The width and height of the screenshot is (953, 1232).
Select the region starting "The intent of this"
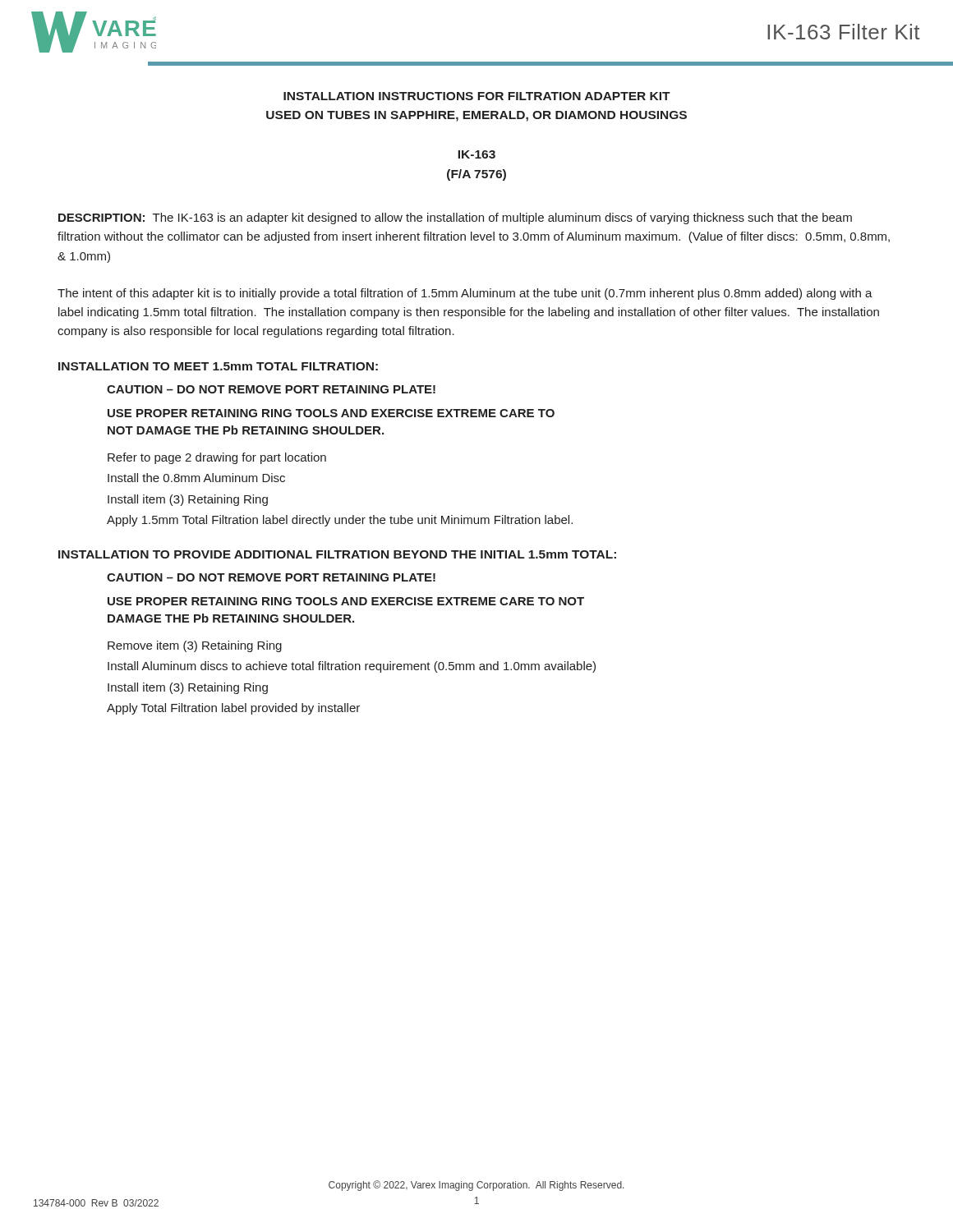469,312
